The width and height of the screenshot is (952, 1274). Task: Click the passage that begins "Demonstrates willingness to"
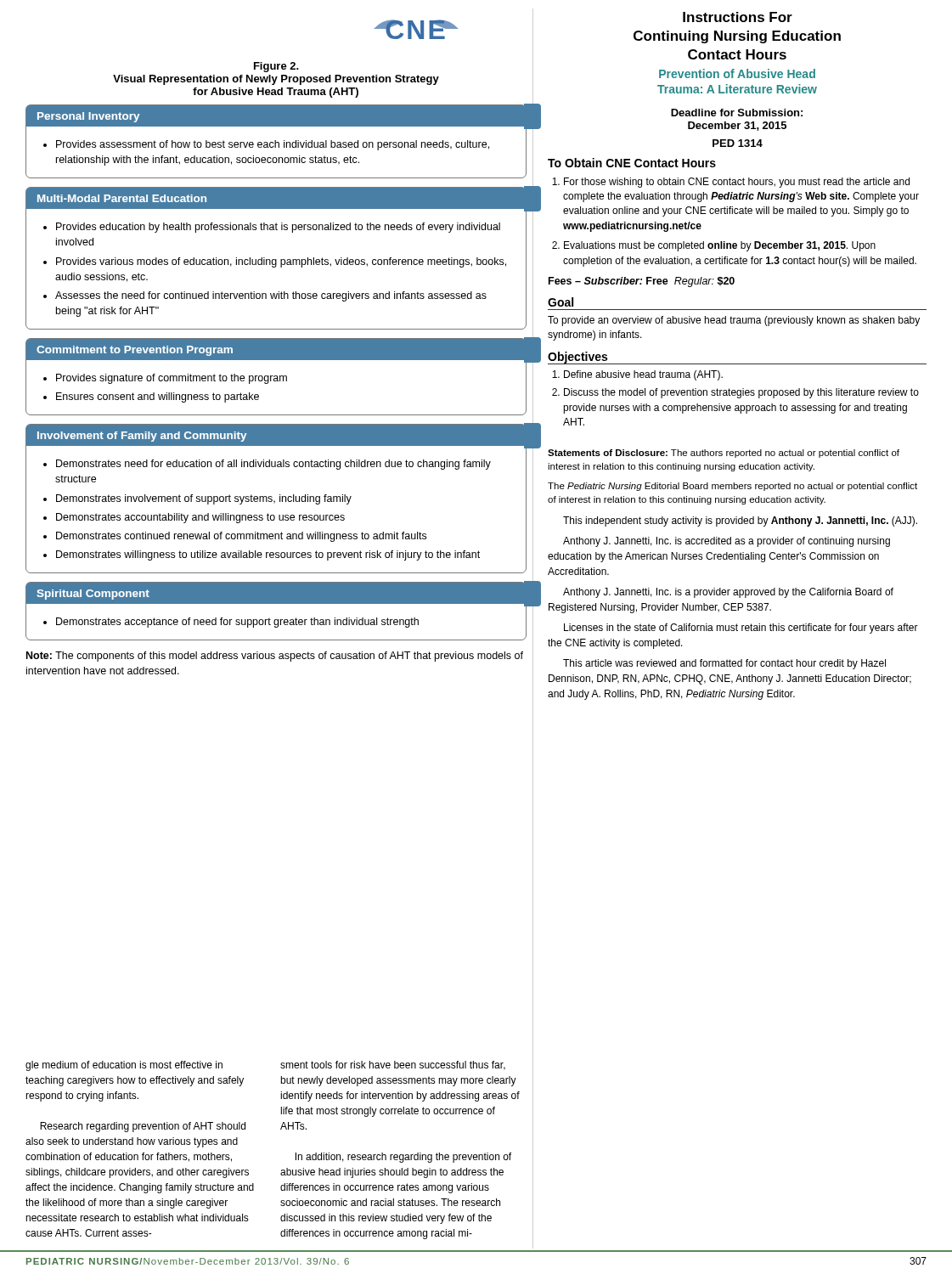click(x=268, y=555)
